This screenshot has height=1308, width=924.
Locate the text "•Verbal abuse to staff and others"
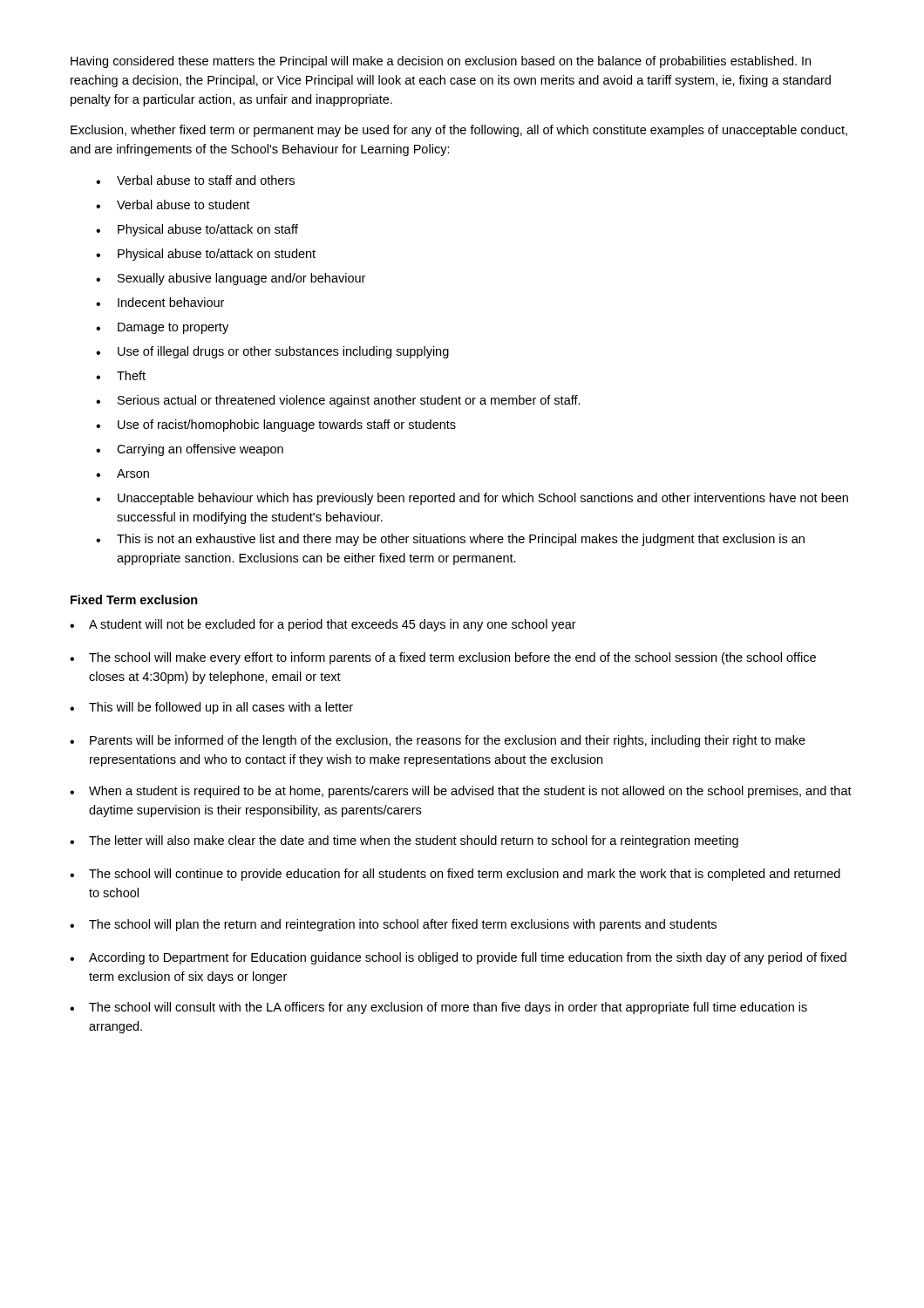point(195,182)
